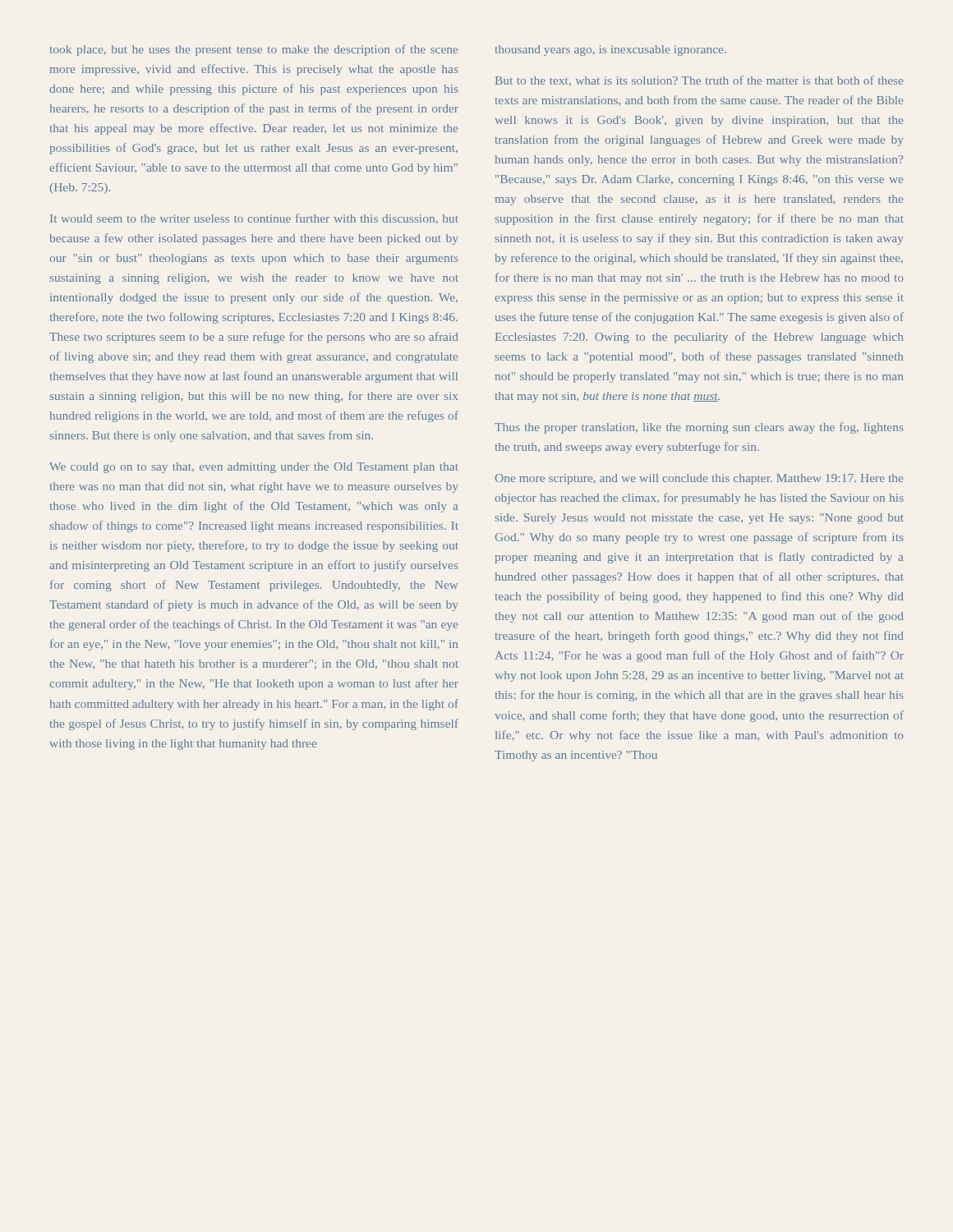This screenshot has width=953, height=1232.
Task: Click the passage that begins "It would seem to"
Action: tap(254, 327)
